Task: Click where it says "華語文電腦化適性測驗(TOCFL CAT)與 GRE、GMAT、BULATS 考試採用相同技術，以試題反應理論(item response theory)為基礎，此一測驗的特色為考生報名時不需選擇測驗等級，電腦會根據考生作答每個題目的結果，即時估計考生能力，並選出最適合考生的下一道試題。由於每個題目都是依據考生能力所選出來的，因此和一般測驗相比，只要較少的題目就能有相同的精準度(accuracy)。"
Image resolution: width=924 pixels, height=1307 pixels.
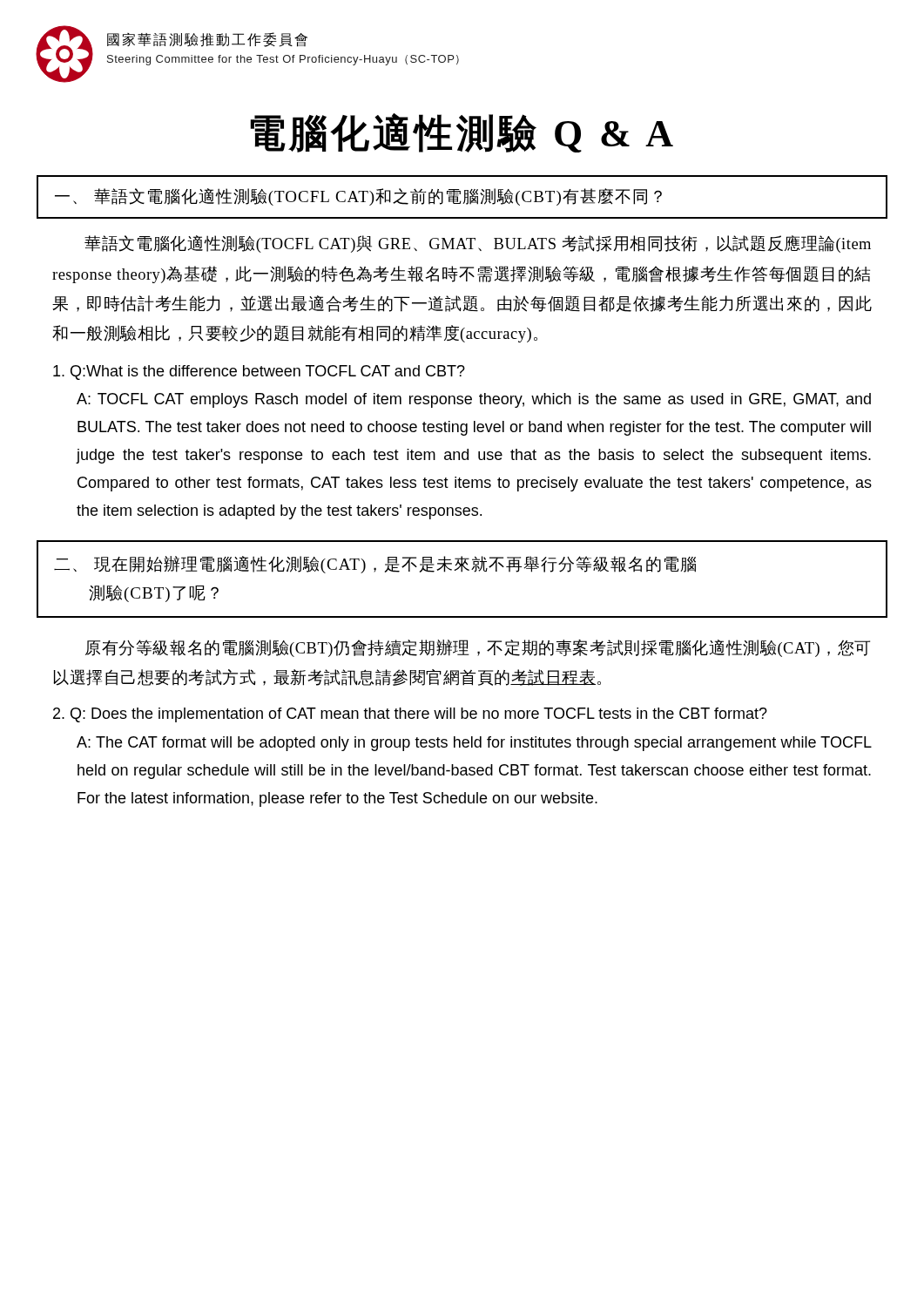Action: coord(462,289)
